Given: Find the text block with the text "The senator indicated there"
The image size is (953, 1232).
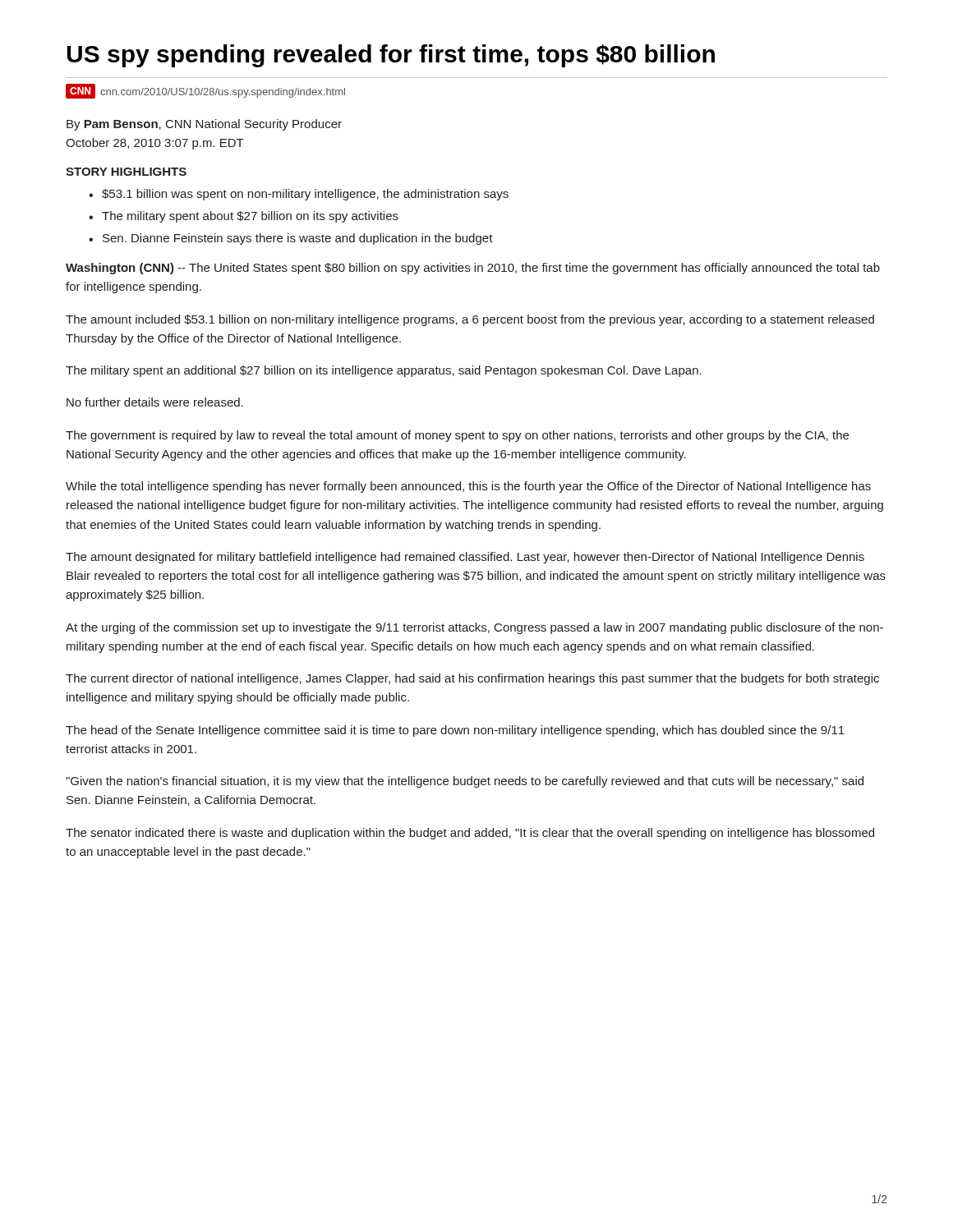Looking at the screenshot, I should pos(470,842).
